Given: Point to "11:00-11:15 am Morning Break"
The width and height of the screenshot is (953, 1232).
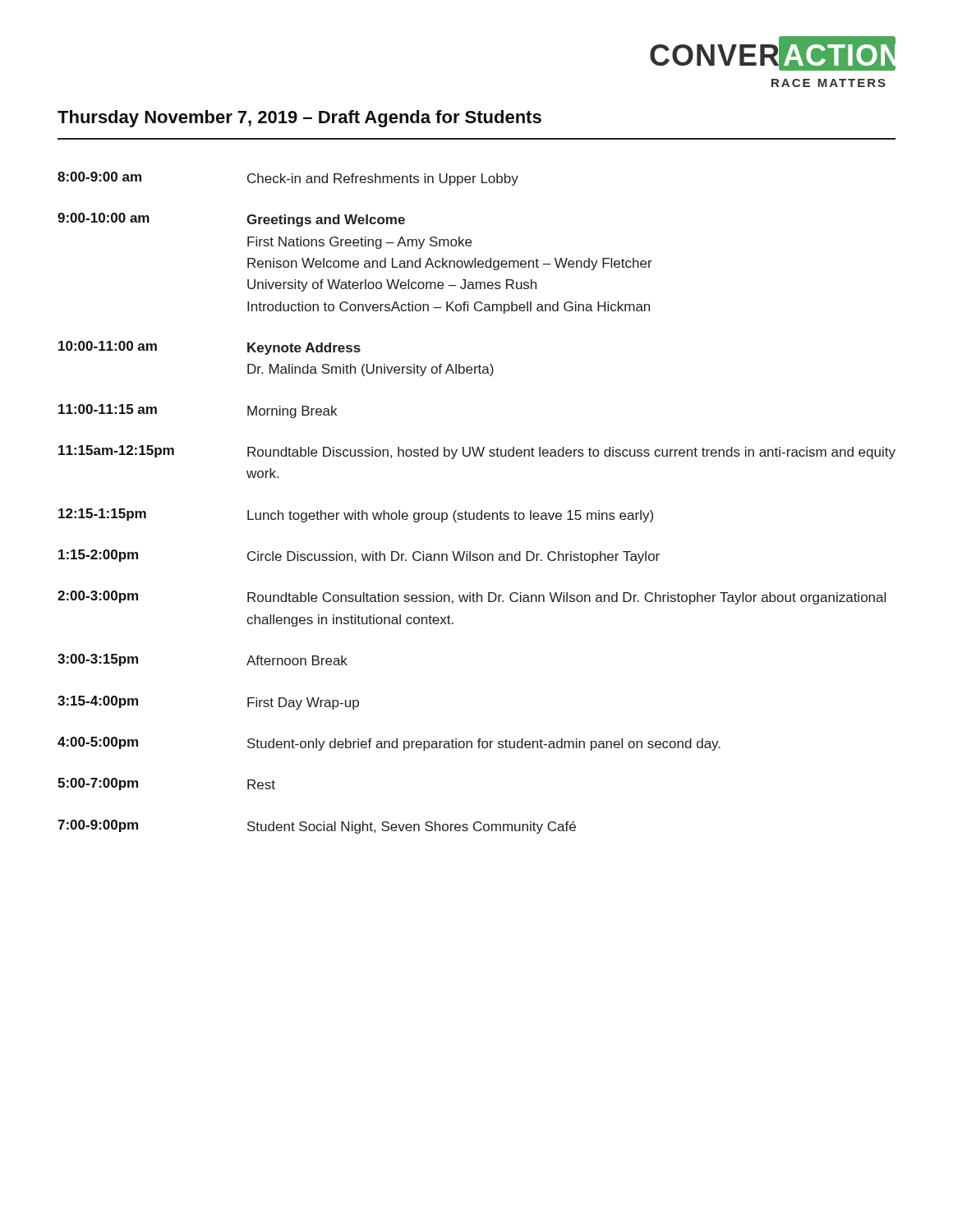Looking at the screenshot, I should (106, 413).
